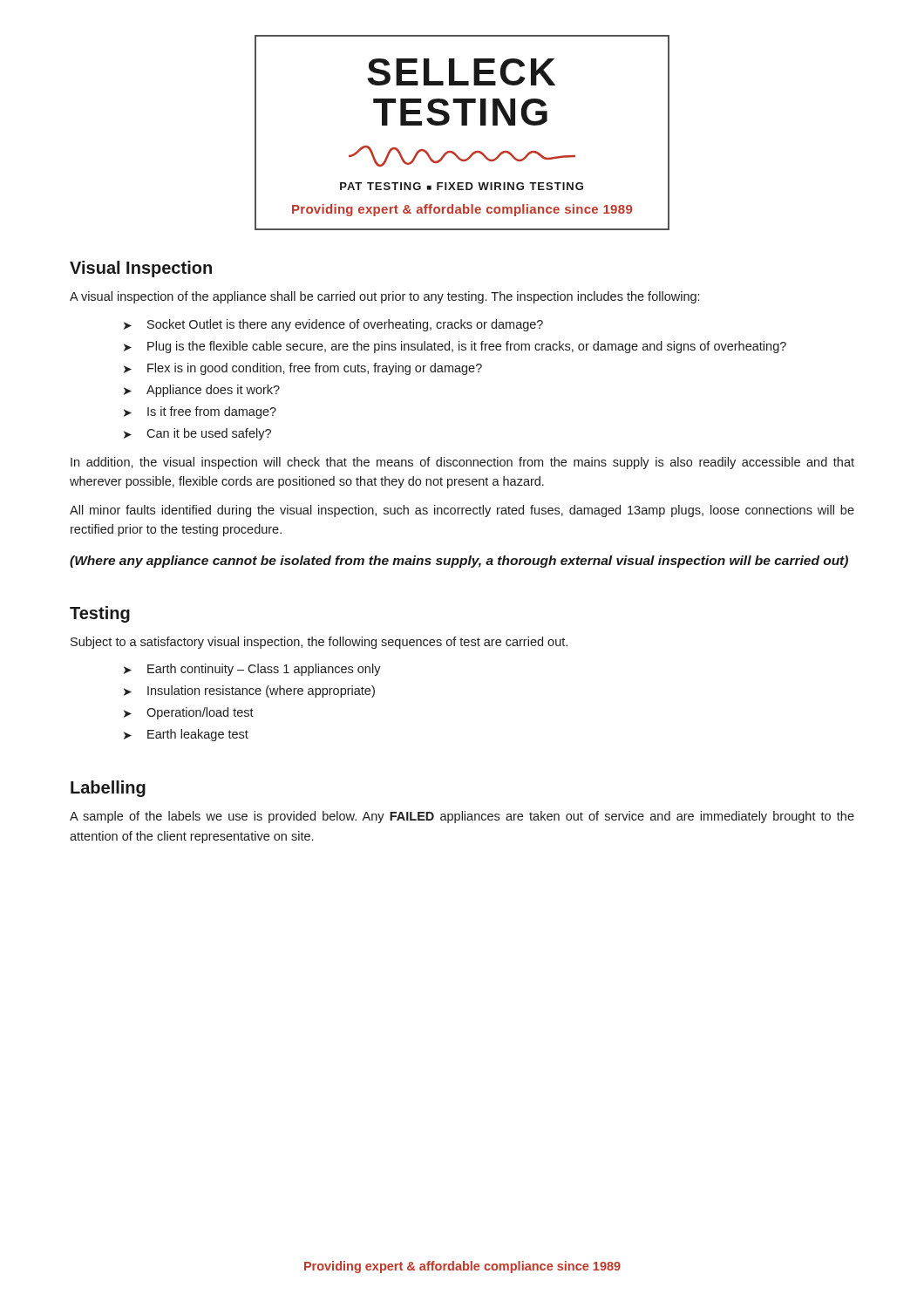Screen dimensions: 1308x924
Task: Find the region starting "➤ Appliance does"
Action: pos(201,391)
